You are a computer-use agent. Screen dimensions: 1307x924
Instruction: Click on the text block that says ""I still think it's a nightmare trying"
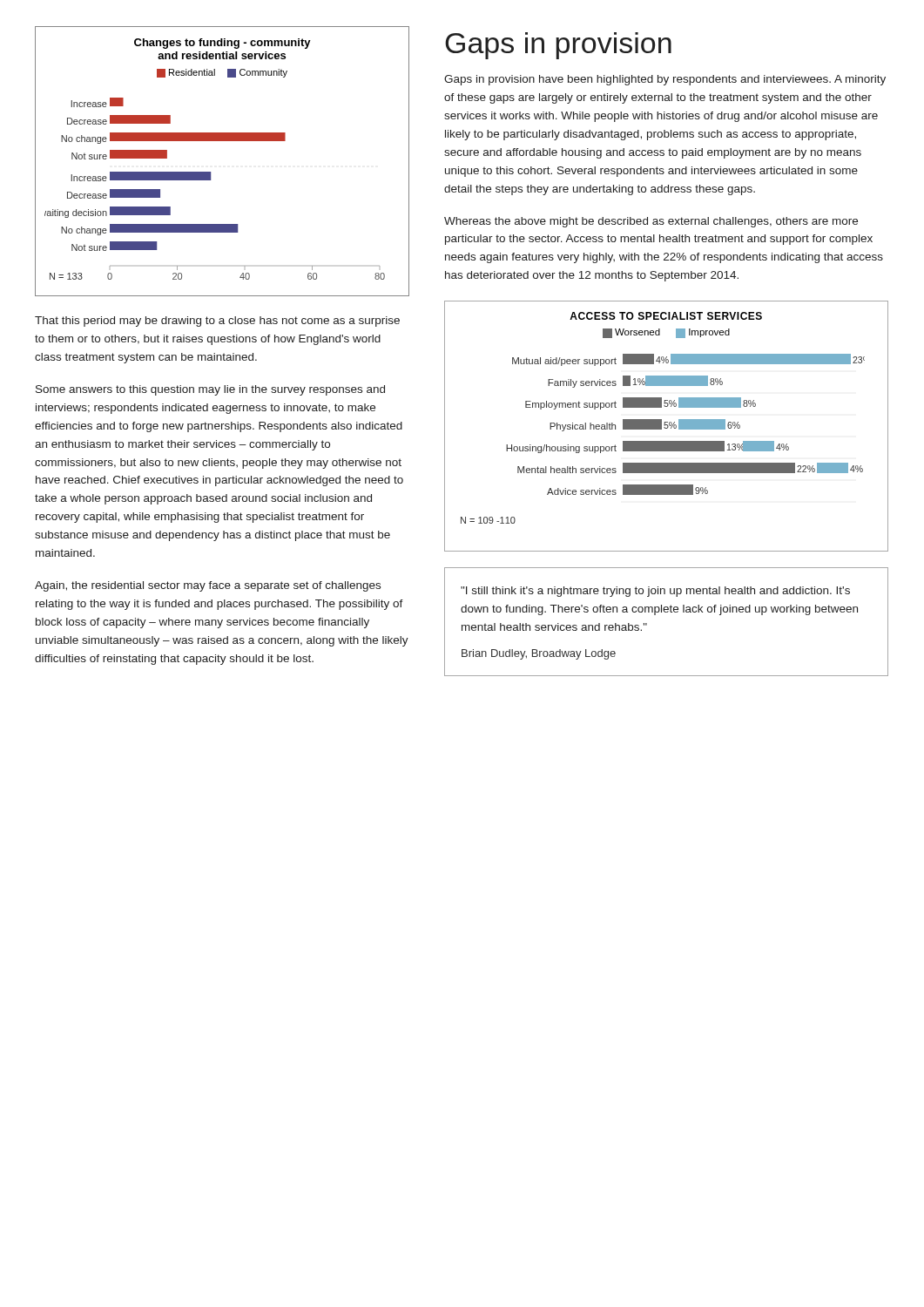(x=666, y=622)
